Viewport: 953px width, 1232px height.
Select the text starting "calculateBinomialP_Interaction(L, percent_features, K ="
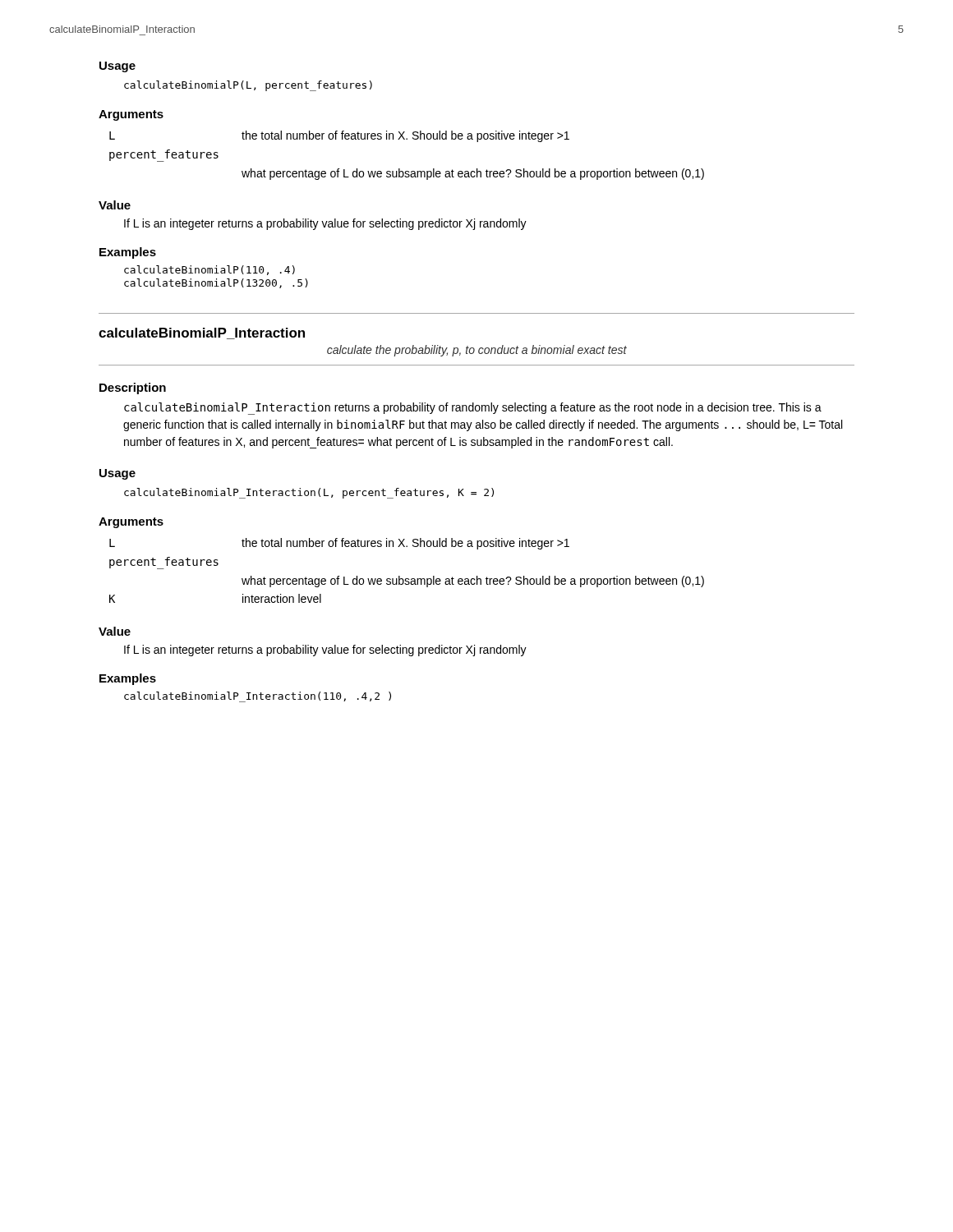tap(310, 492)
